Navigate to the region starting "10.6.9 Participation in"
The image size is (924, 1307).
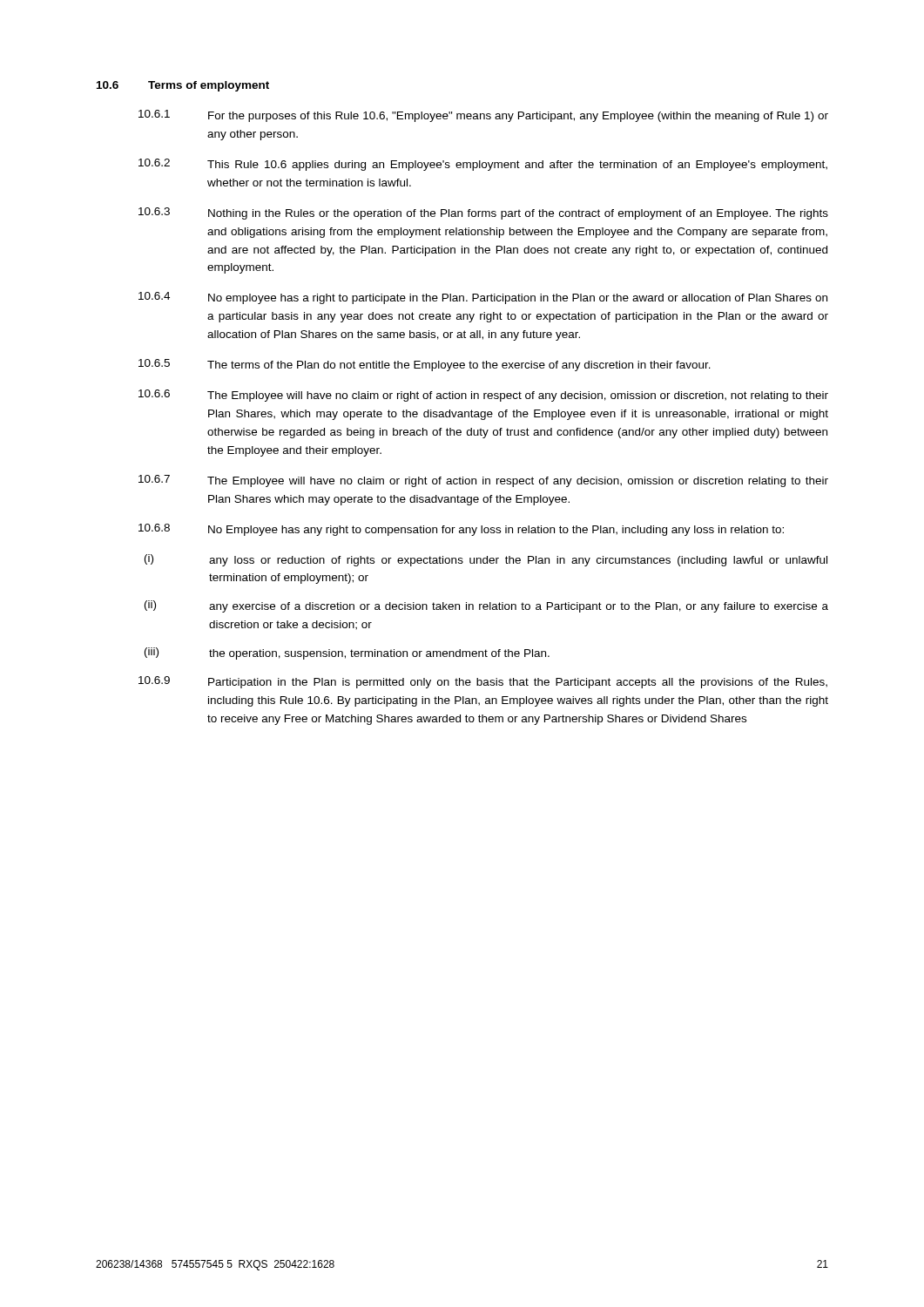point(462,701)
